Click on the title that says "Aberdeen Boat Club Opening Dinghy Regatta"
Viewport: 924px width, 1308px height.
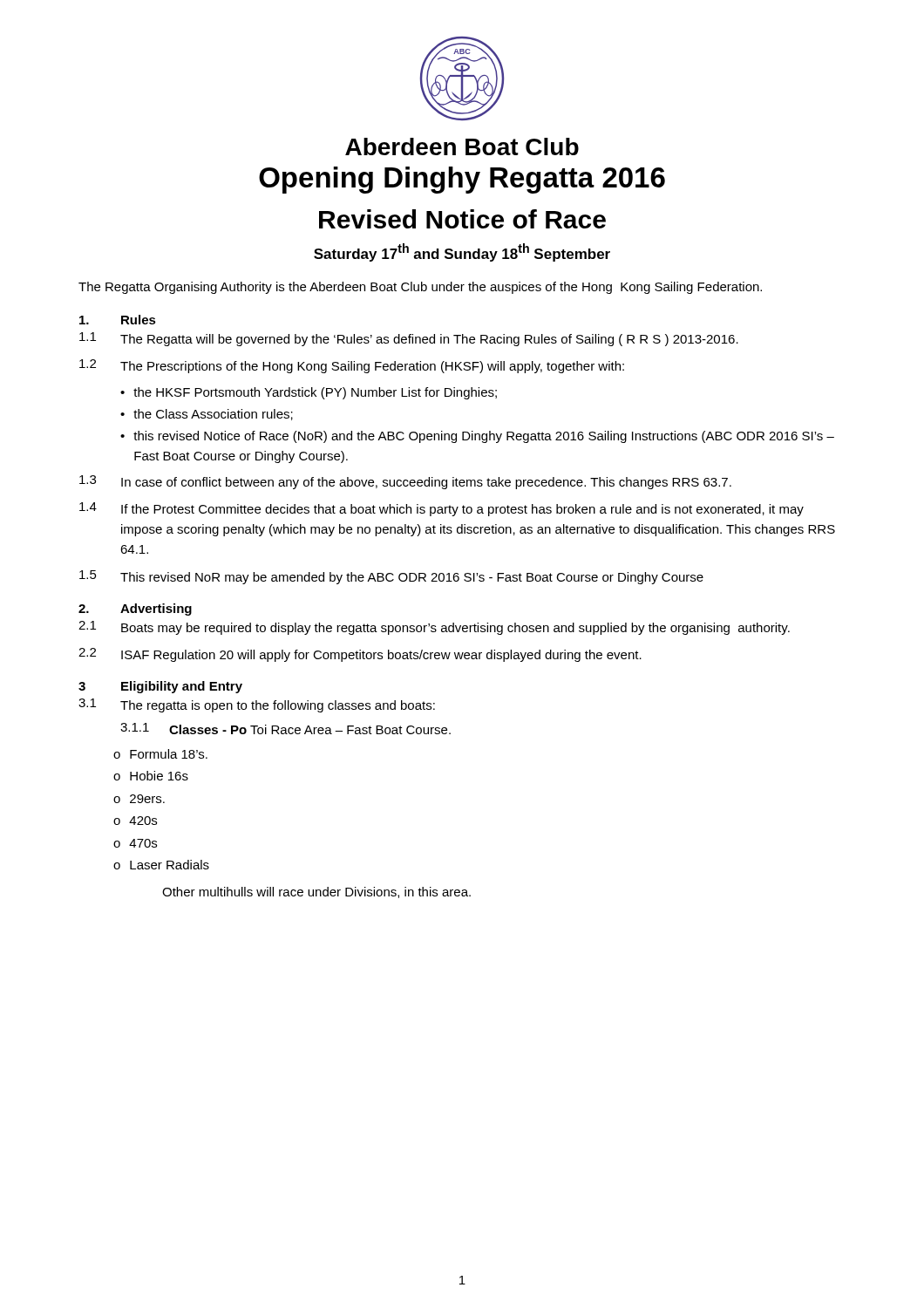point(462,164)
